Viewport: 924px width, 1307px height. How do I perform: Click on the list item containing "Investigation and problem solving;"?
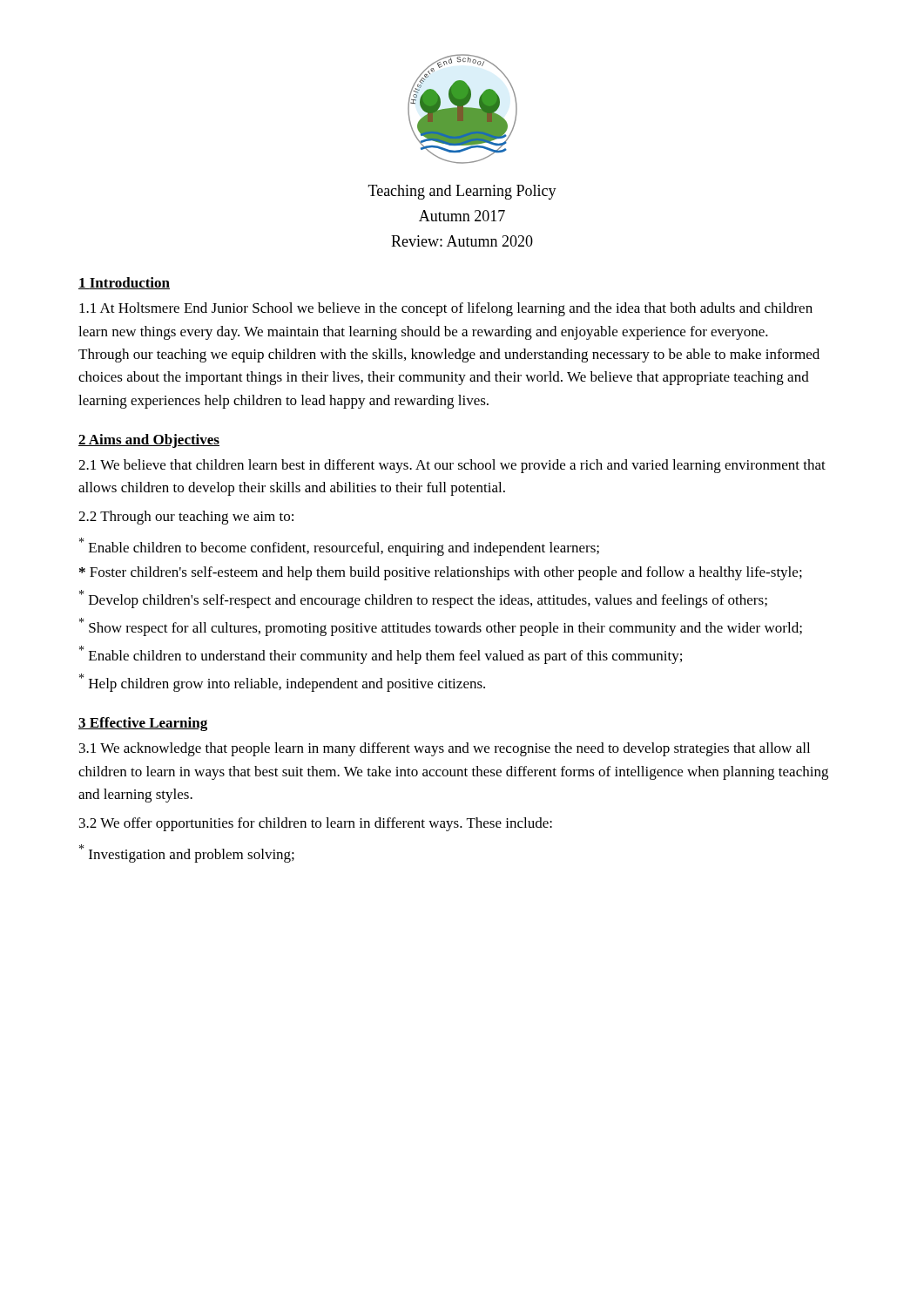[x=187, y=852]
